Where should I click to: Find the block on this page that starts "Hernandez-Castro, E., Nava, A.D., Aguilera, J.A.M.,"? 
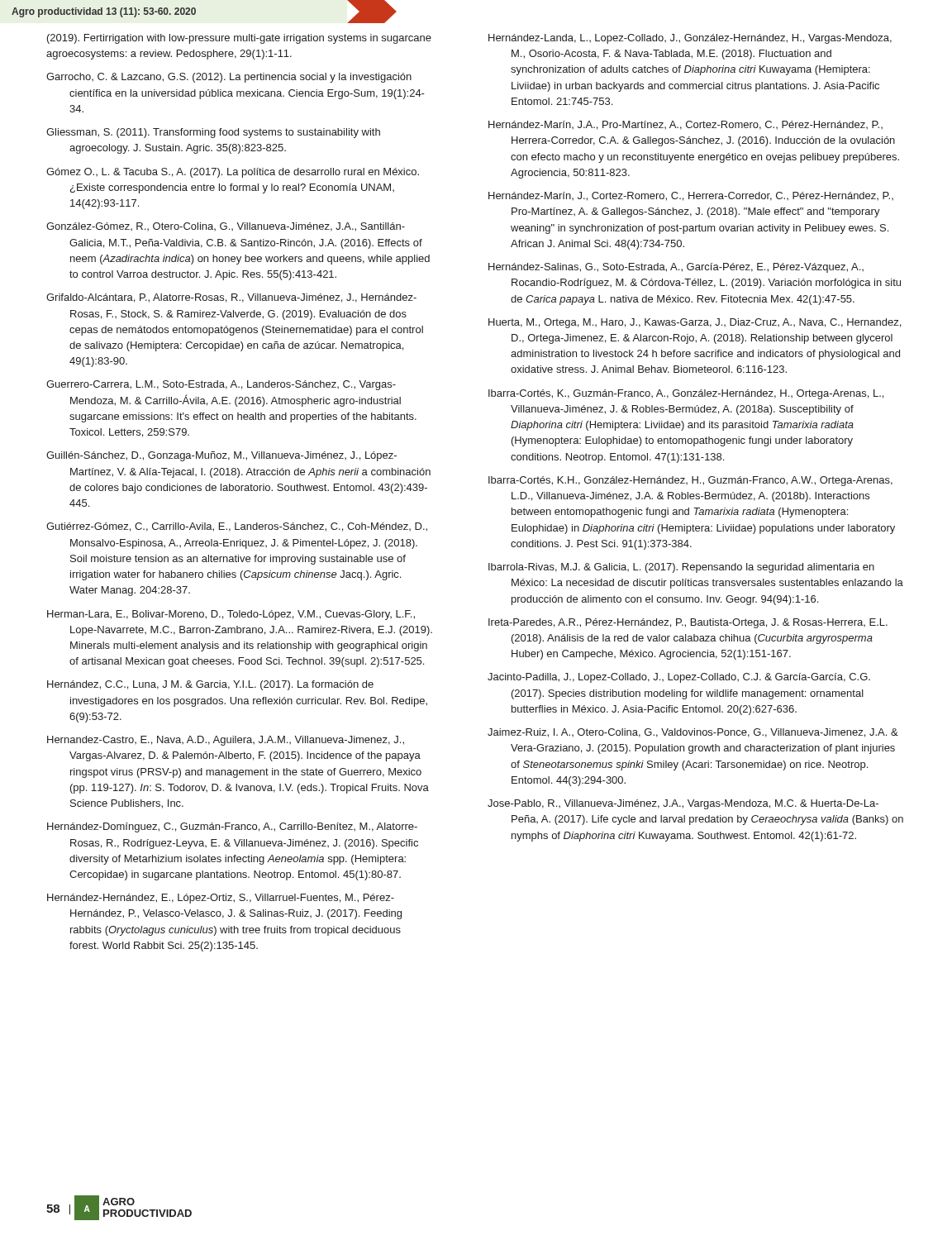point(237,771)
